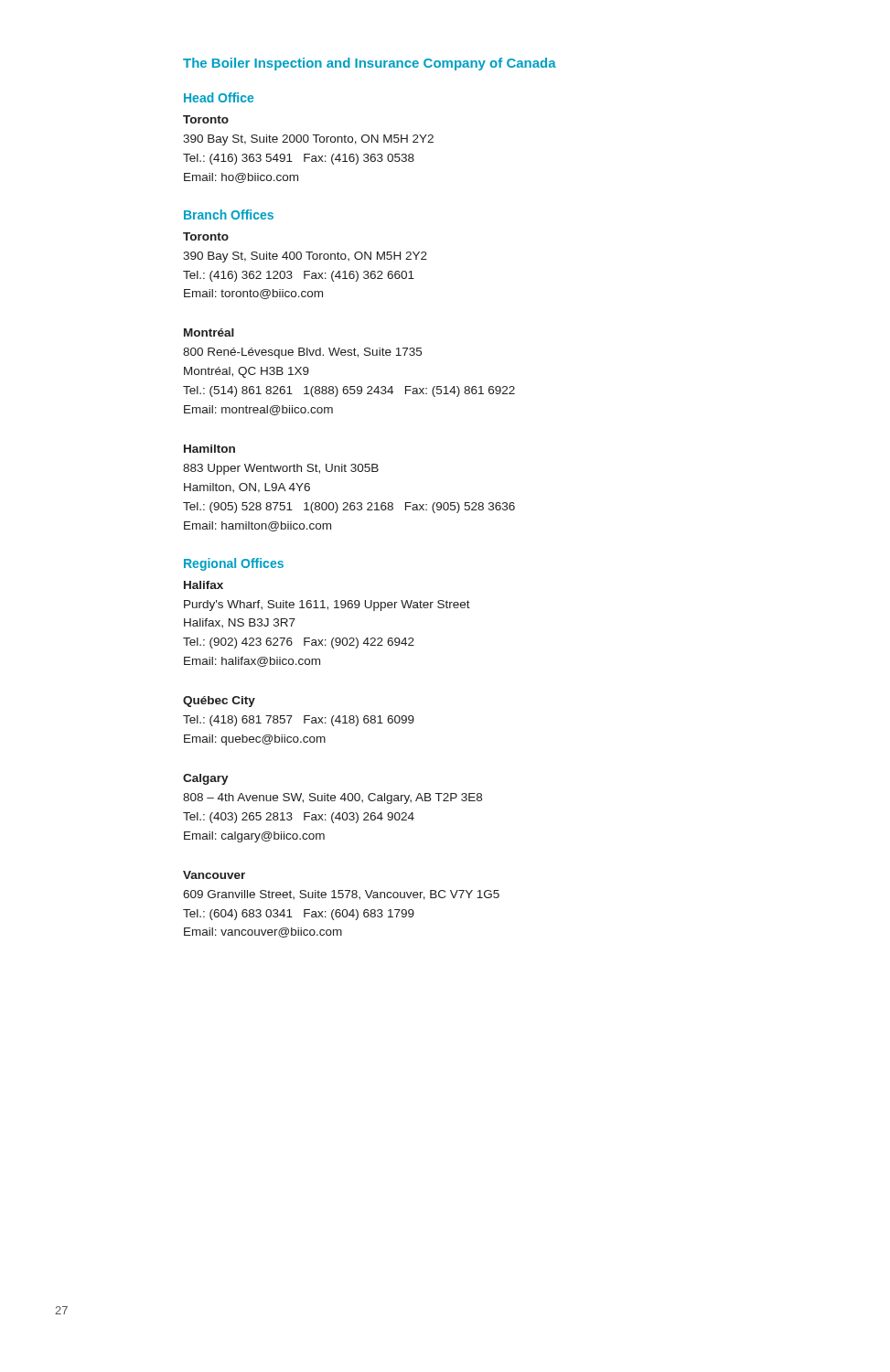Point to the region starting "Halifax Purdy's Wharf, Suite 1611,"
The height and width of the screenshot is (1372, 890).
click(x=204, y=585)
